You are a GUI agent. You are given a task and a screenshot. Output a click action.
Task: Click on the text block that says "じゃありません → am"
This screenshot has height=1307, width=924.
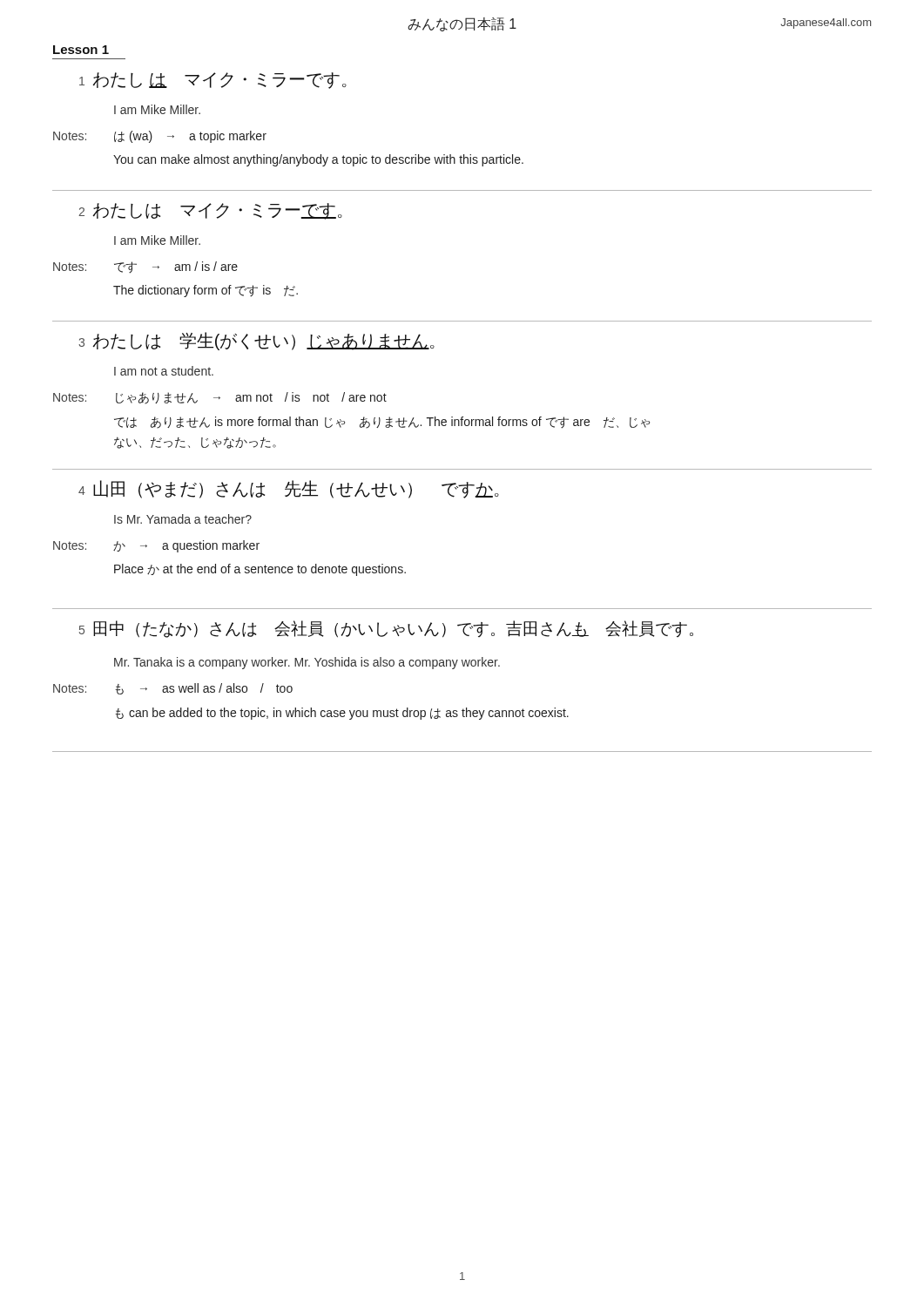click(250, 397)
